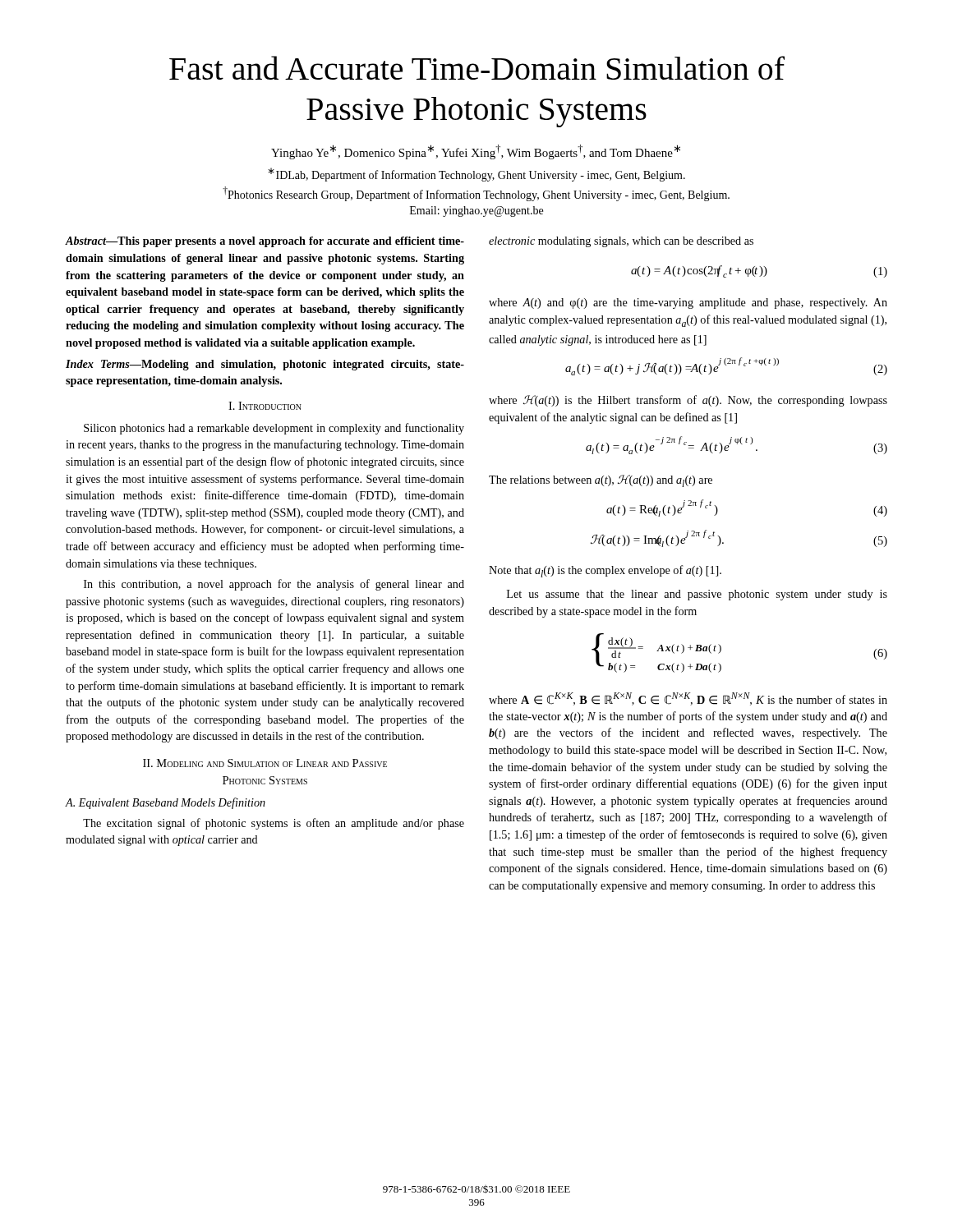Image resolution: width=953 pixels, height=1232 pixels.
Task: Point to the passage starting "where ℋ(a(t)) is the Hilbert"
Action: click(x=688, y=409)
